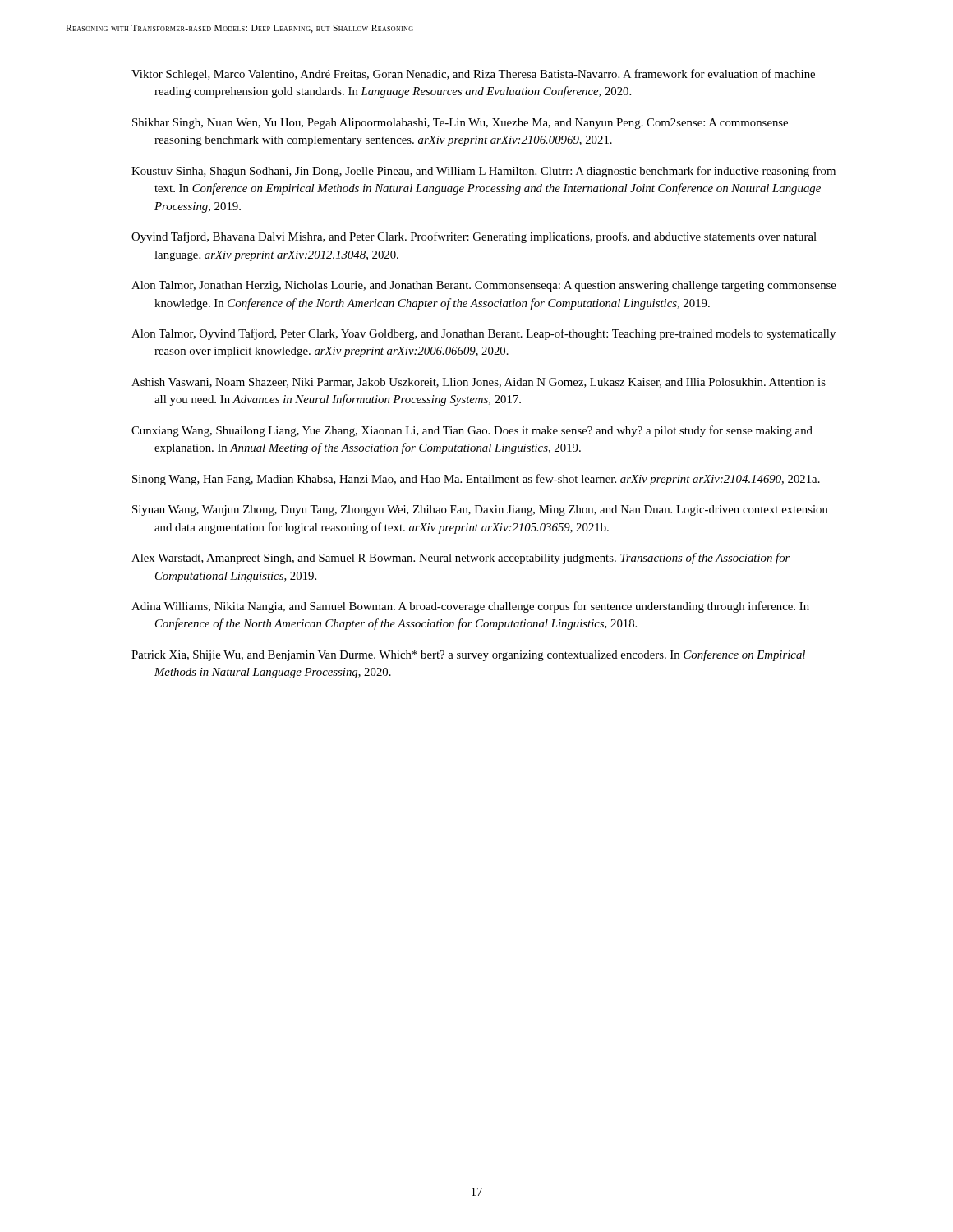Select the region starting "Cunxiang Wang, Shuailong Liang, Yue Zhang, Xiaonan"

click(472, 439)
